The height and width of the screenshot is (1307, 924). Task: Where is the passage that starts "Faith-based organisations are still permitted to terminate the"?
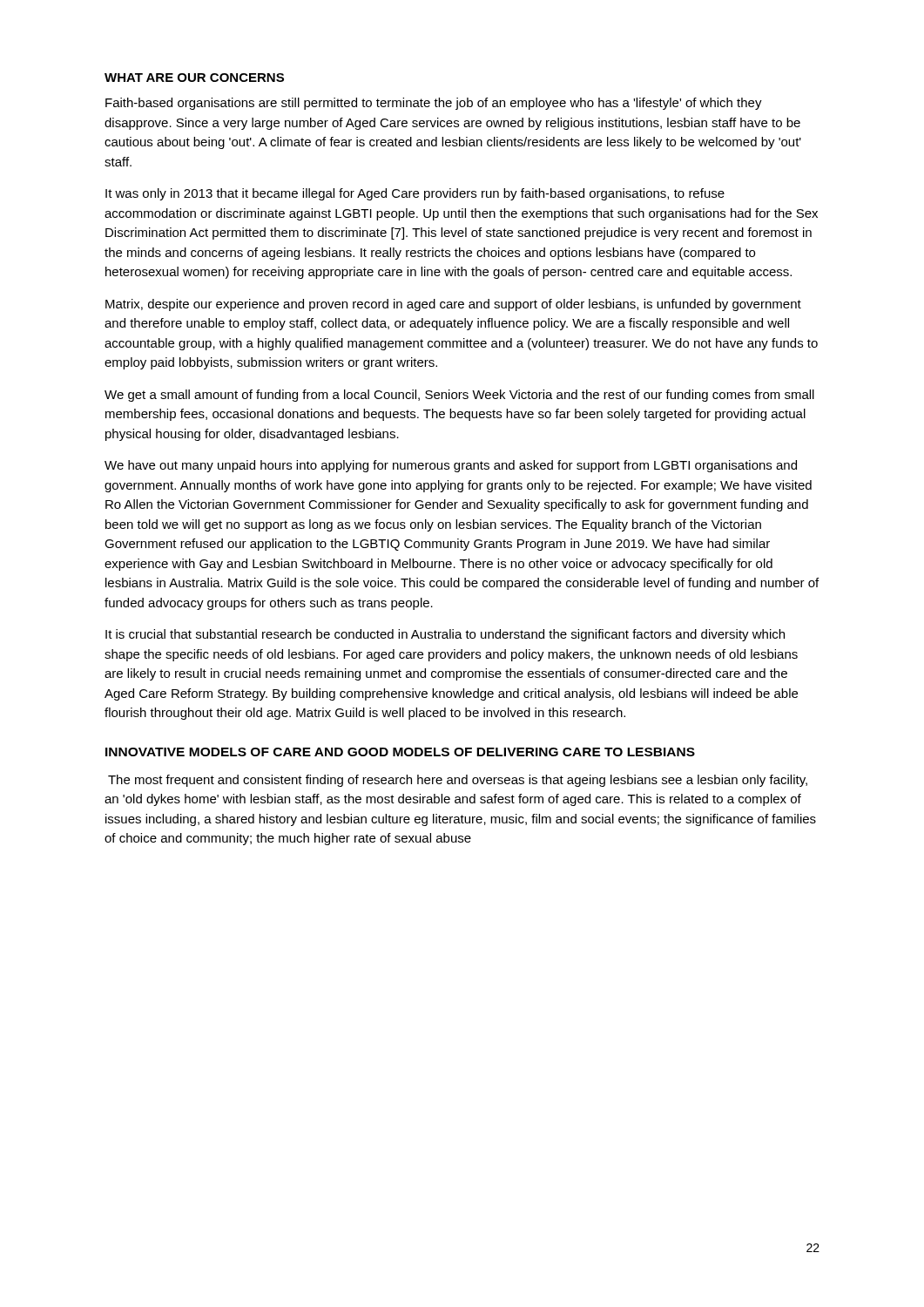click(453, 132)
